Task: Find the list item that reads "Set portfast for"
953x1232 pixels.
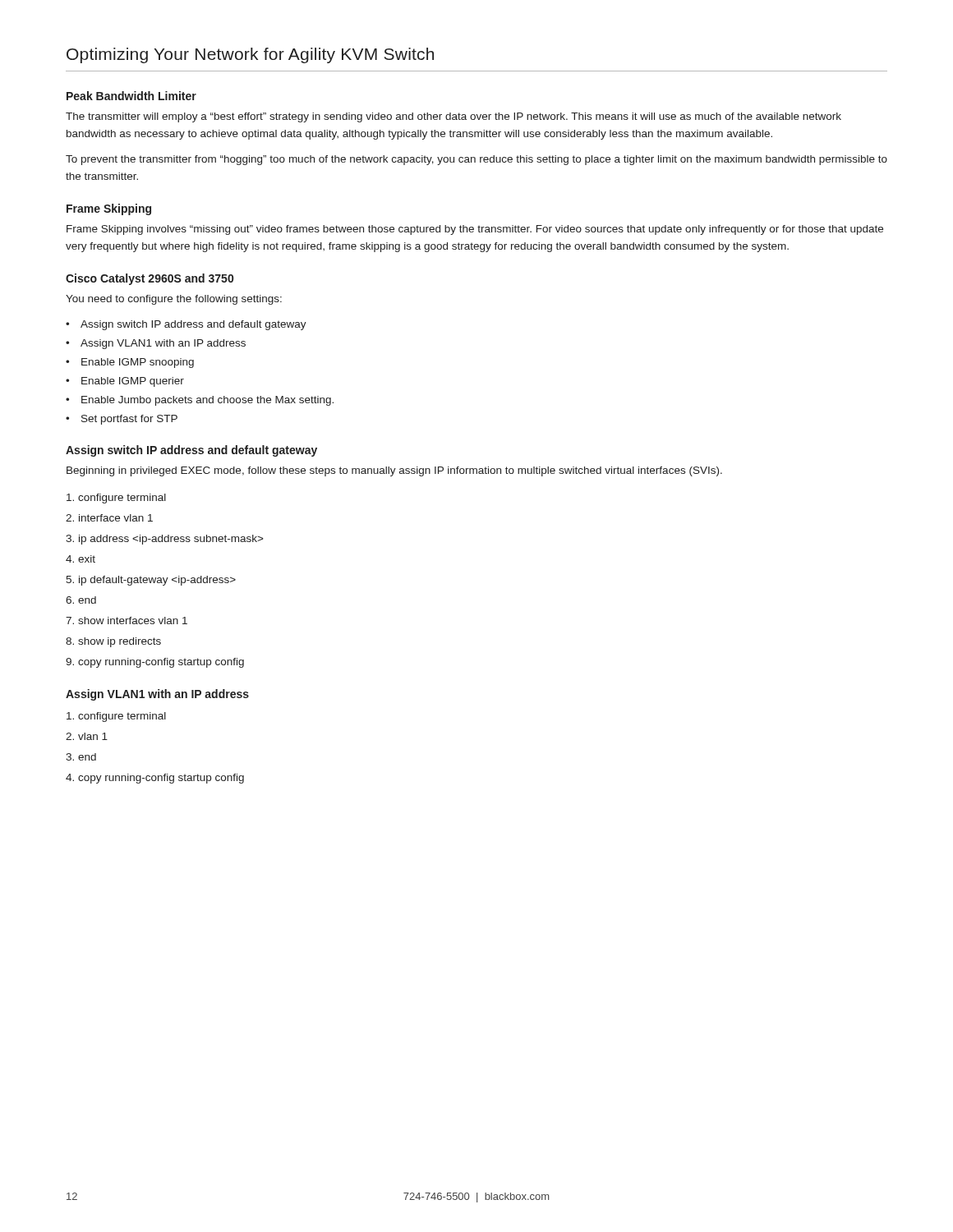Action: pos(129,419)
